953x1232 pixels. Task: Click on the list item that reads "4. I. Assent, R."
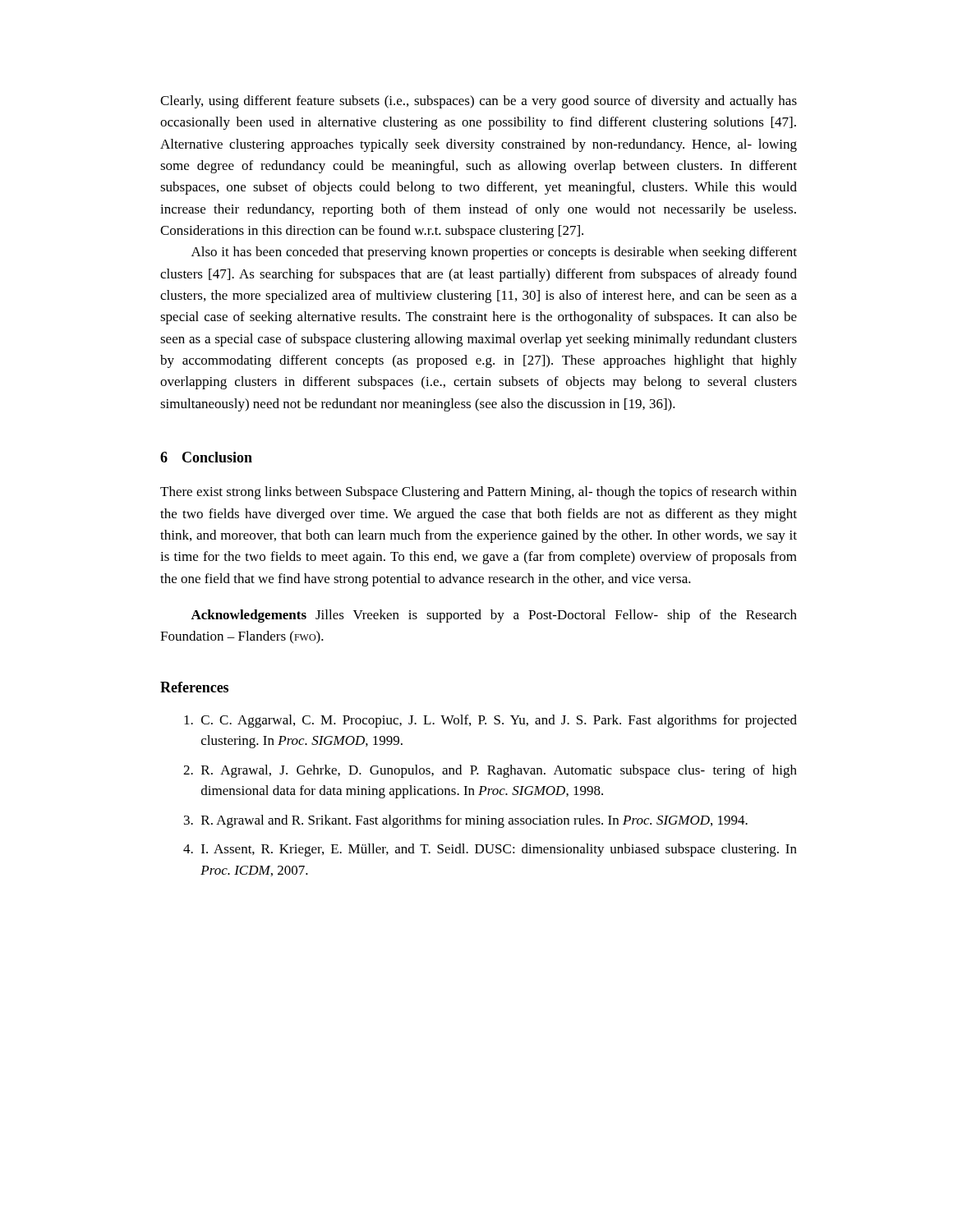click(x=479, y=860)
